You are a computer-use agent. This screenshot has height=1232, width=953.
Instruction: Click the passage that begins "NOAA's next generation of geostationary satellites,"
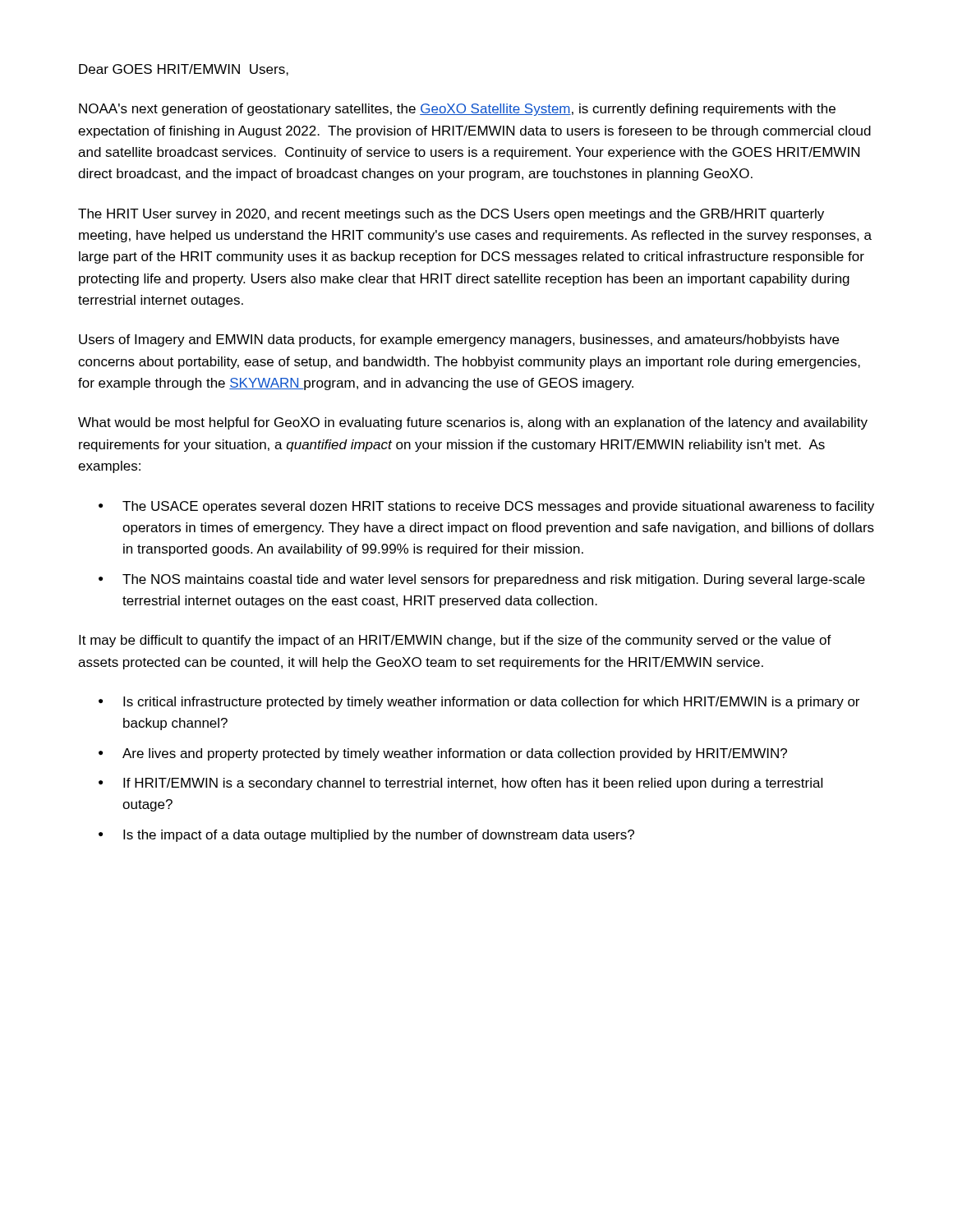(x=475, y=142)
